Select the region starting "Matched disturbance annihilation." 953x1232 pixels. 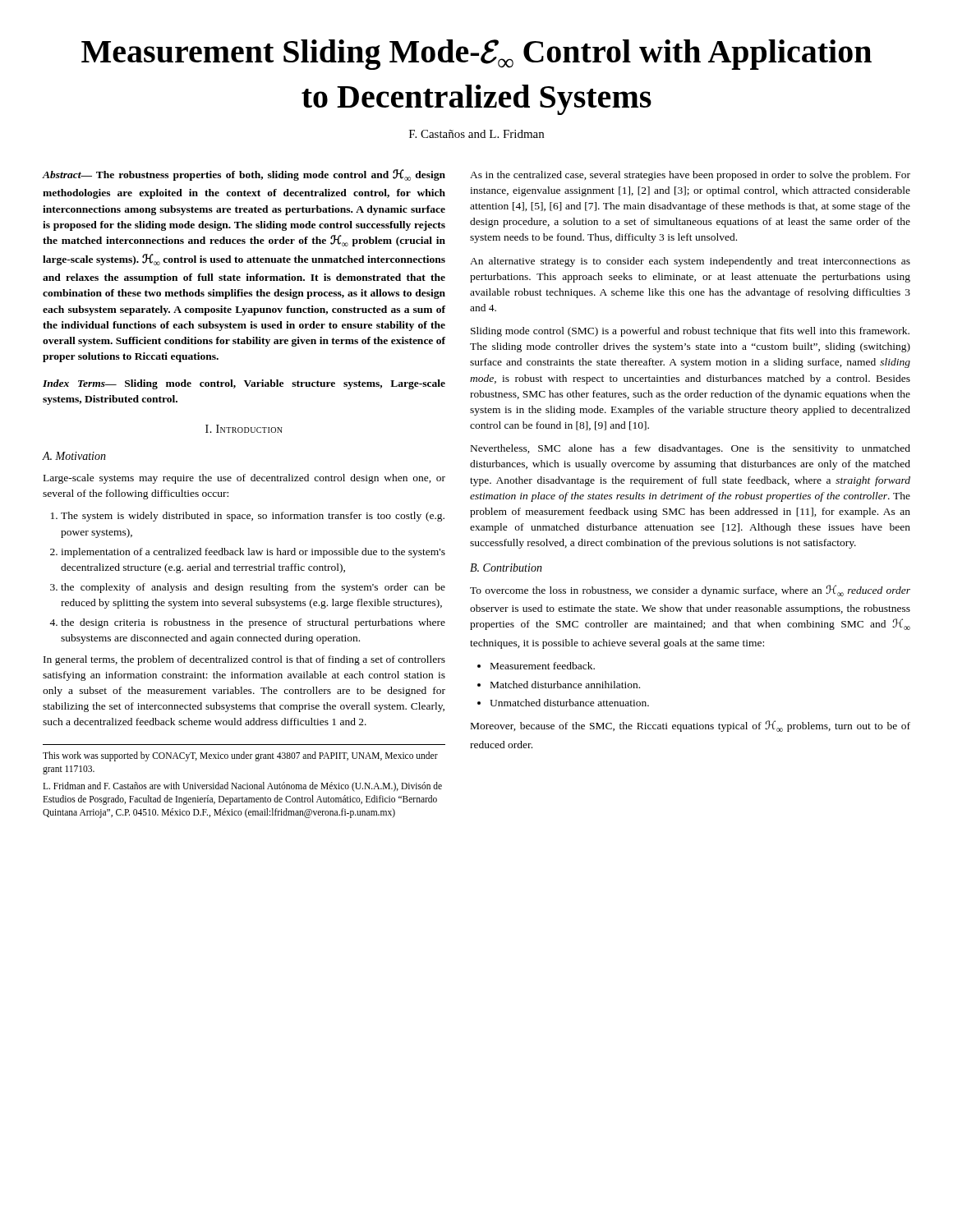tap(565, 684)
